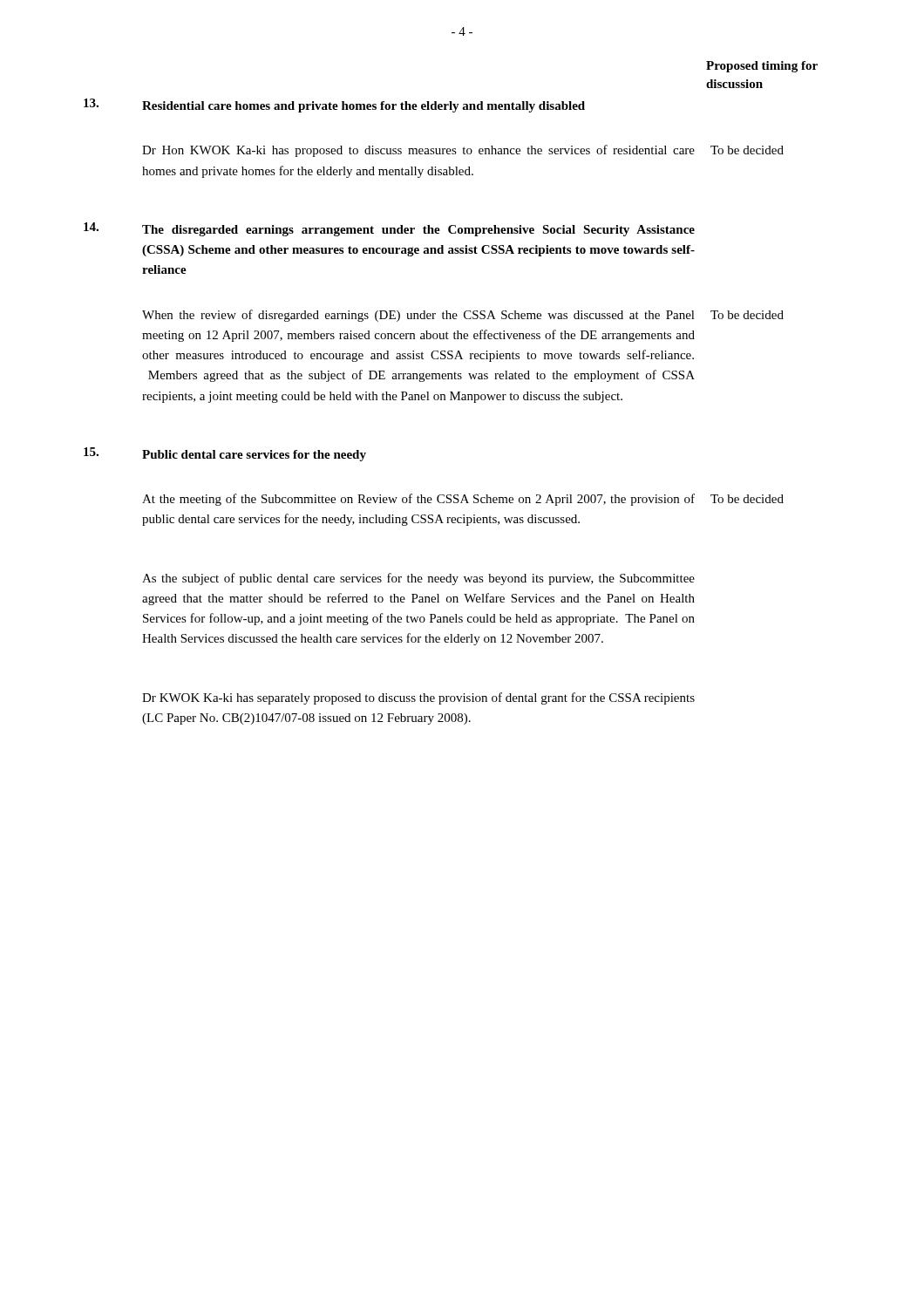The width and height of the screenshot is (924, 1308).
Task: Locate the region starting "The disregarded earnings"
Action: [x=418, y=249]
